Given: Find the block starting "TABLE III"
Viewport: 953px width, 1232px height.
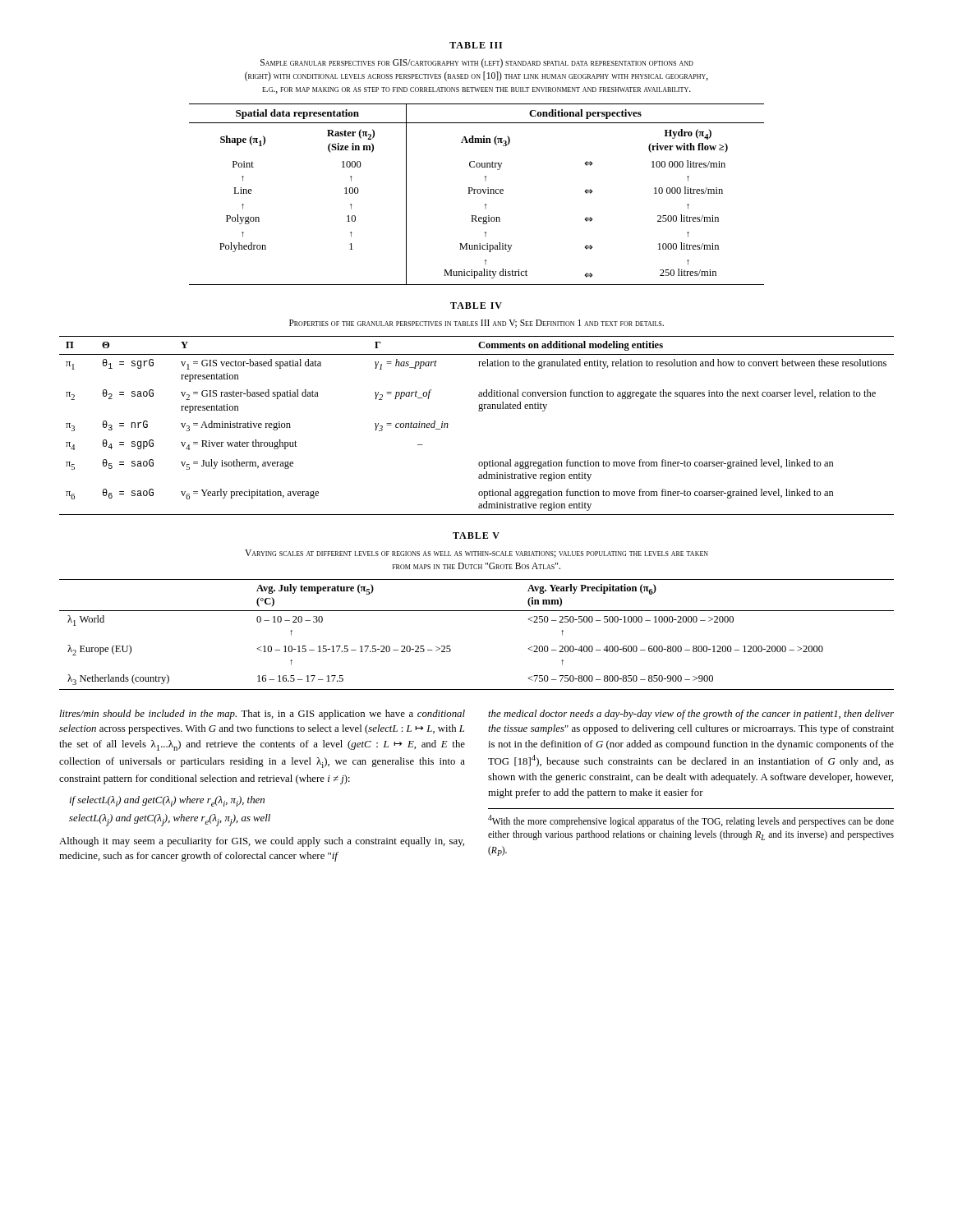Looking at the screenshot, I should (476, 45).
